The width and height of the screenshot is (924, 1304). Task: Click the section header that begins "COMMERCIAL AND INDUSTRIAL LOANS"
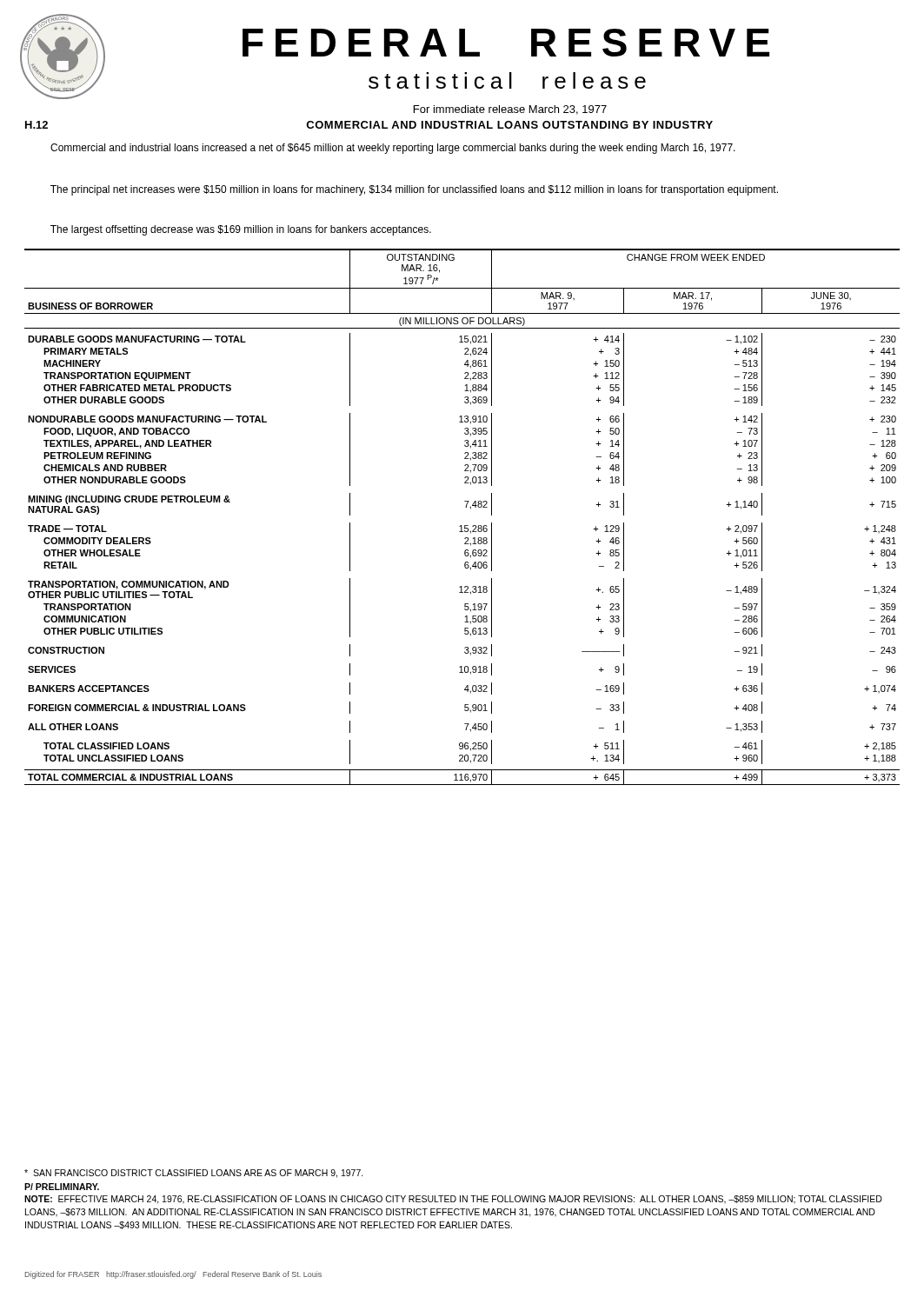tap(510, 125)
